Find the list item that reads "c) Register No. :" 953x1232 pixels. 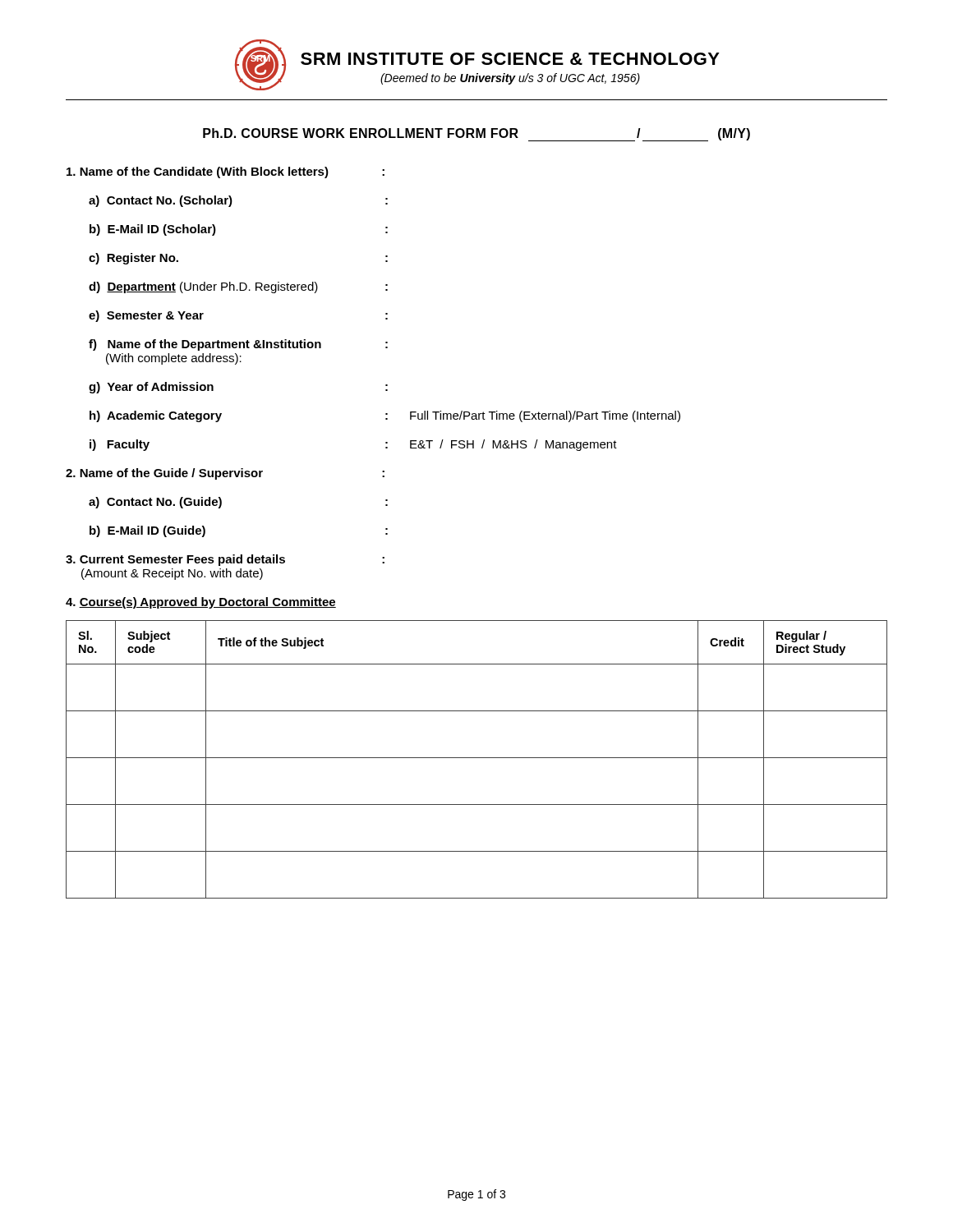[x=131, y=258]
